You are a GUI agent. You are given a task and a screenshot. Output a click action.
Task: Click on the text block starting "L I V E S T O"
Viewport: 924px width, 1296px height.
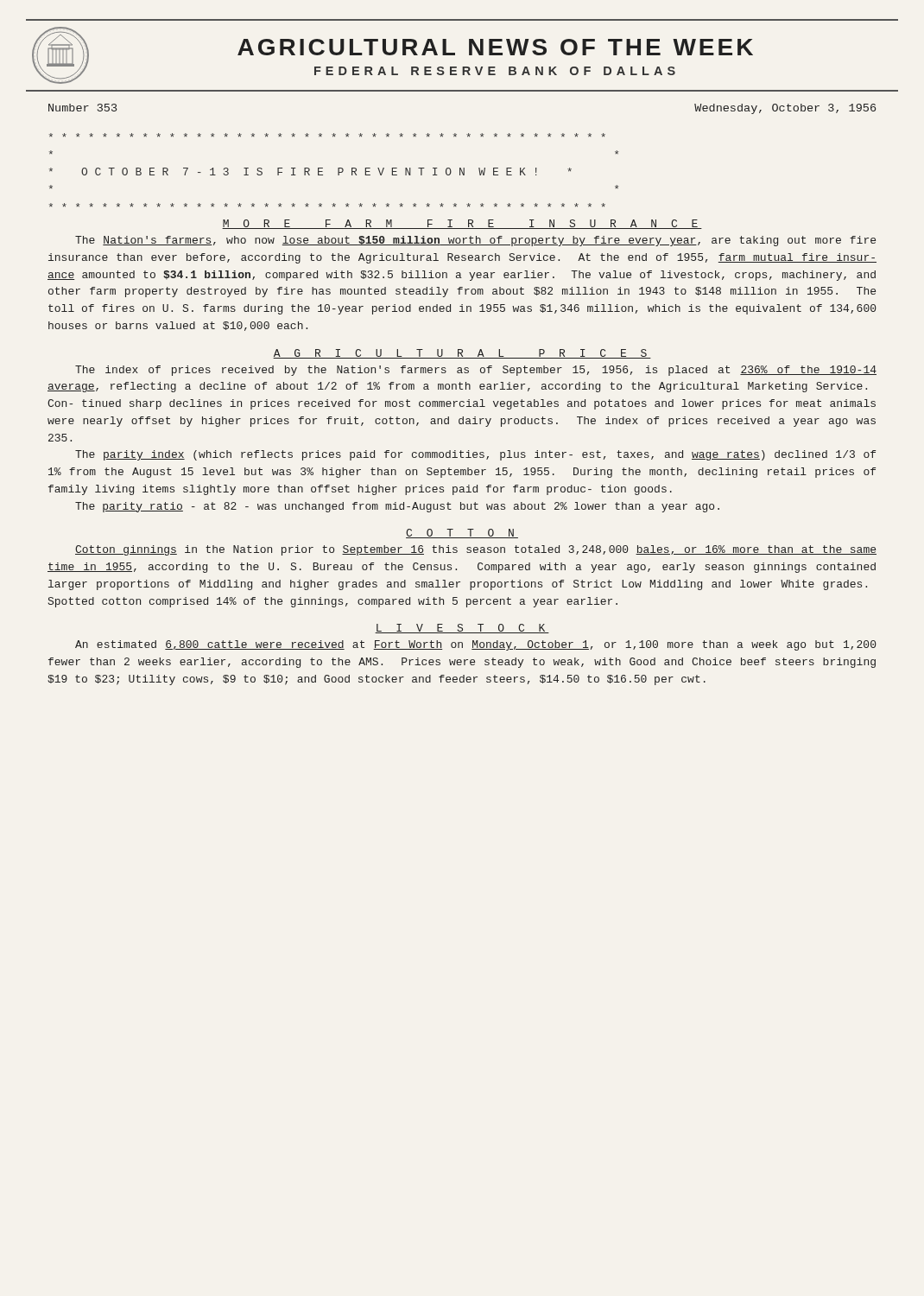[462, 629]
